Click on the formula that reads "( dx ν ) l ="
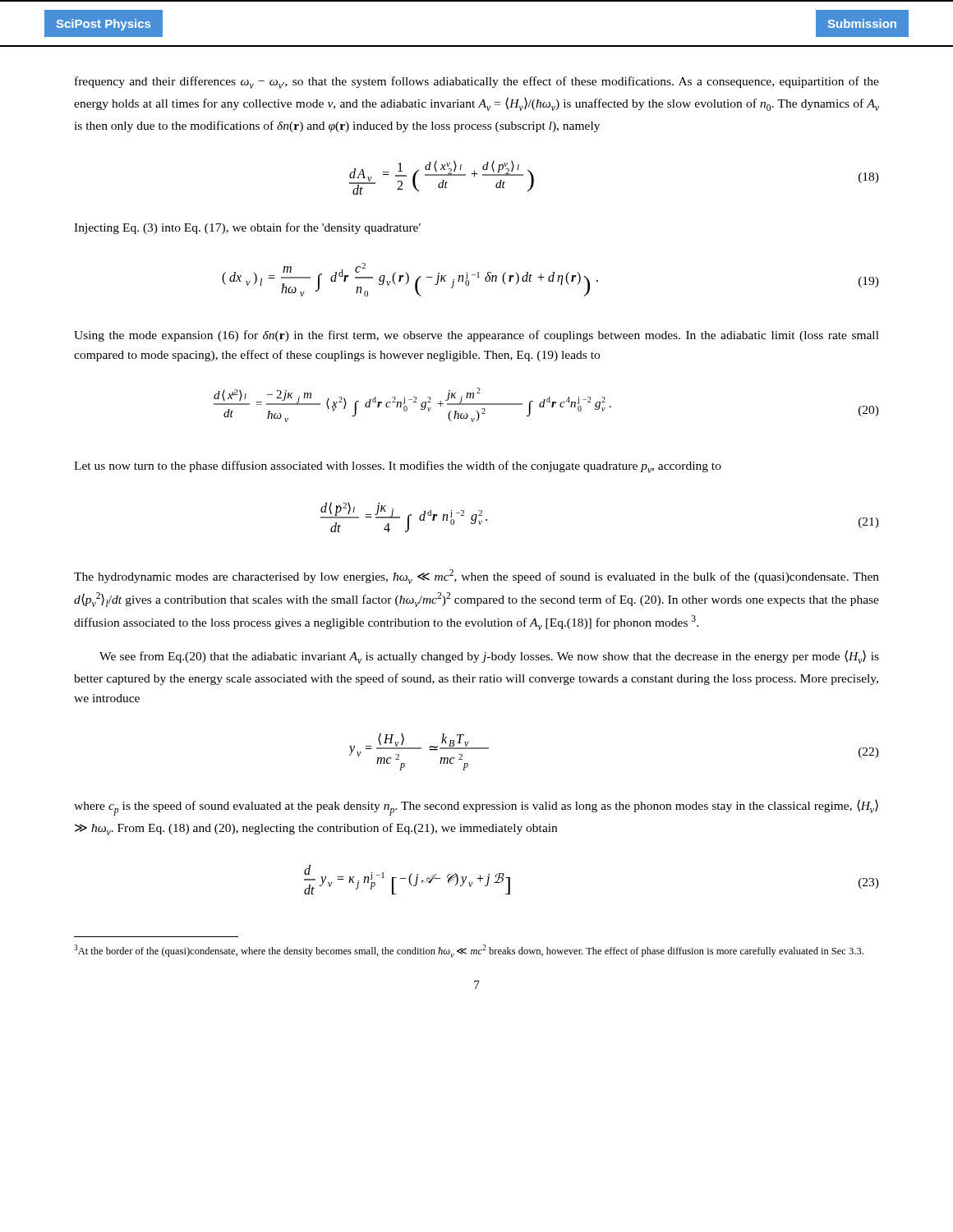Image resolution: width=953 pixels, height=1232 pixels. point(476,281)
